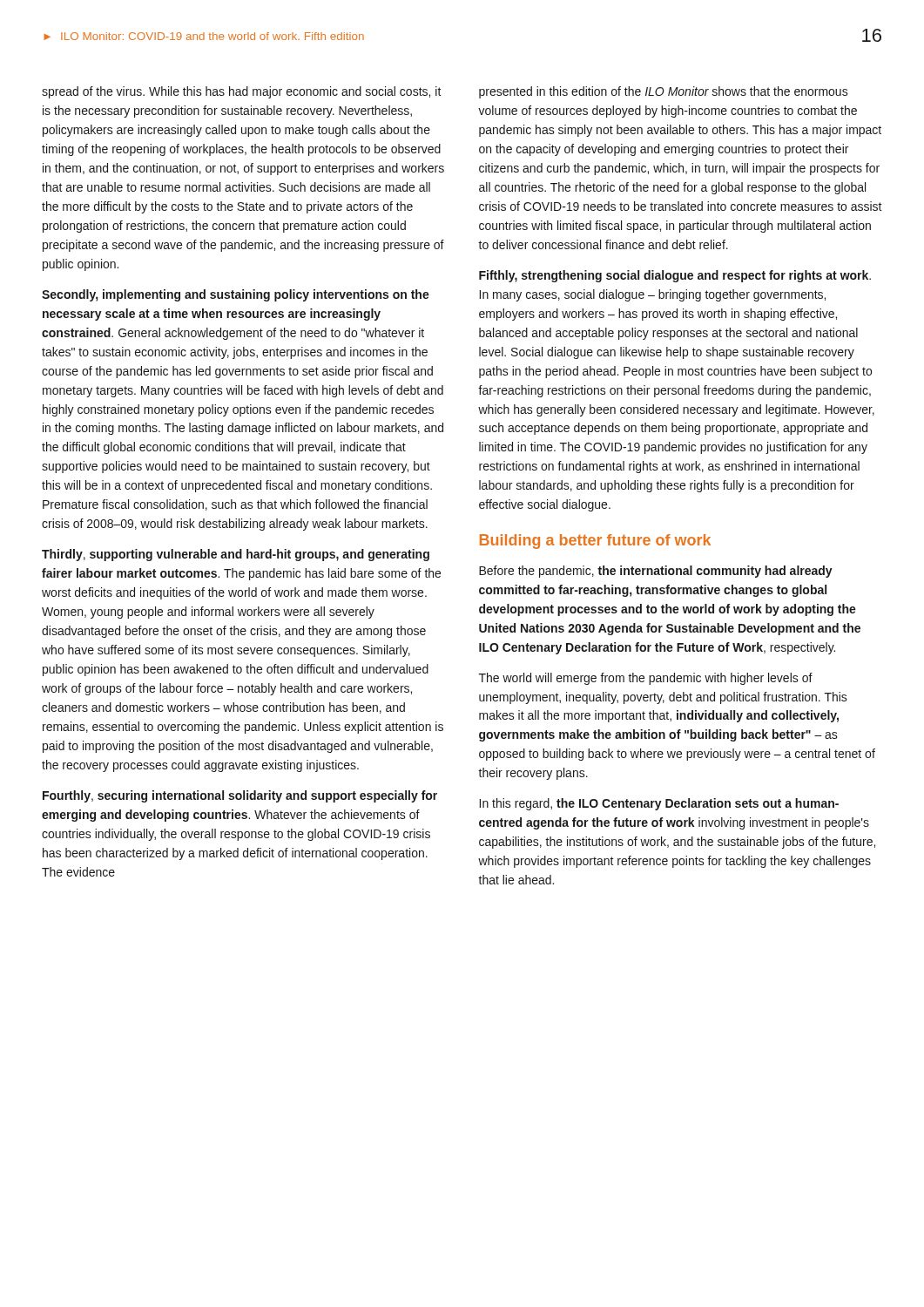Click on the element starting "In this regard, the"
924x1307 pixels.
(680, 843)
